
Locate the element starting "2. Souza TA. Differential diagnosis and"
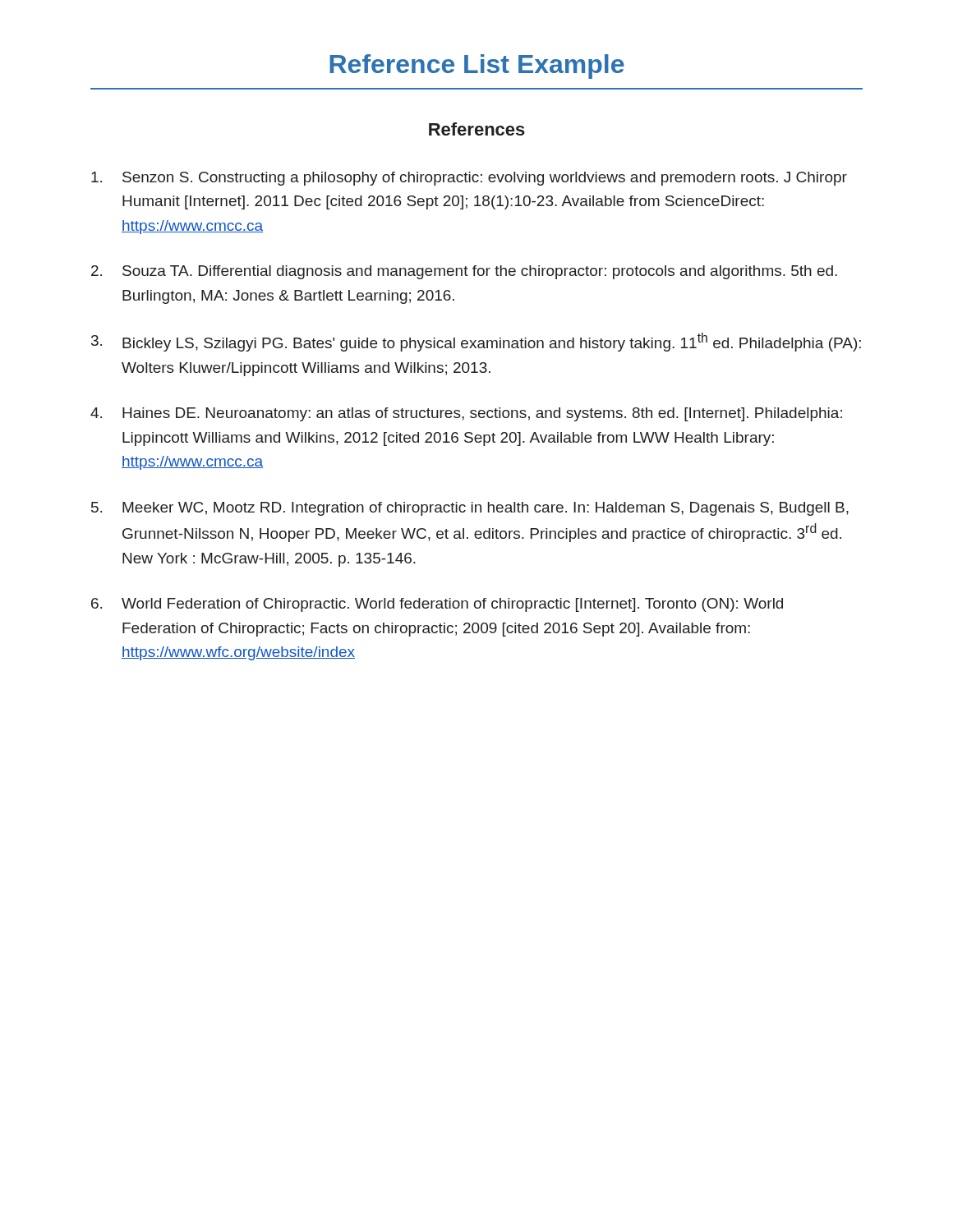pyautogui.click(x=476, y=283)
